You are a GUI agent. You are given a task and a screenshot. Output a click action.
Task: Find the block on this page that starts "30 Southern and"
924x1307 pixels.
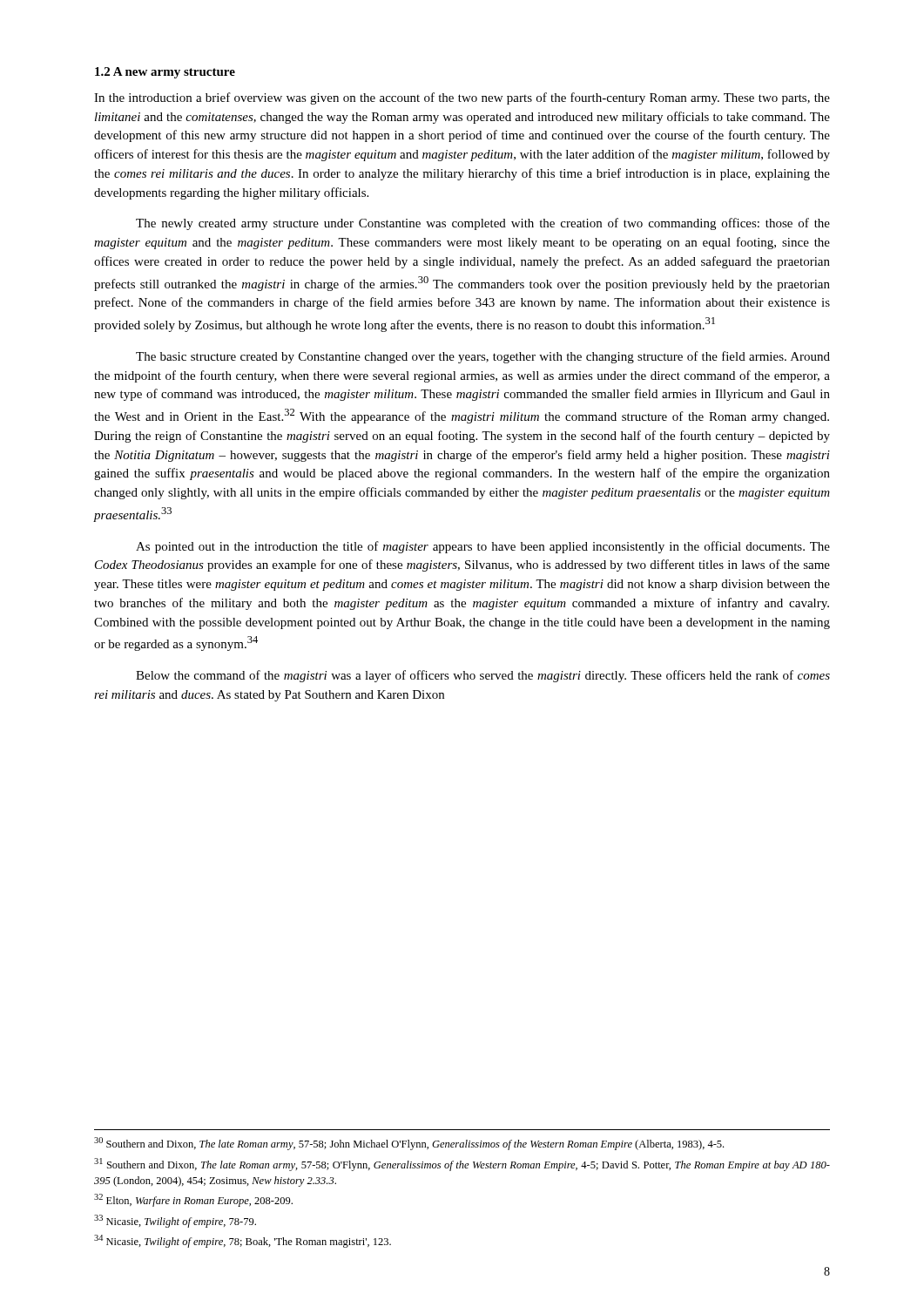pos(409,1143)
